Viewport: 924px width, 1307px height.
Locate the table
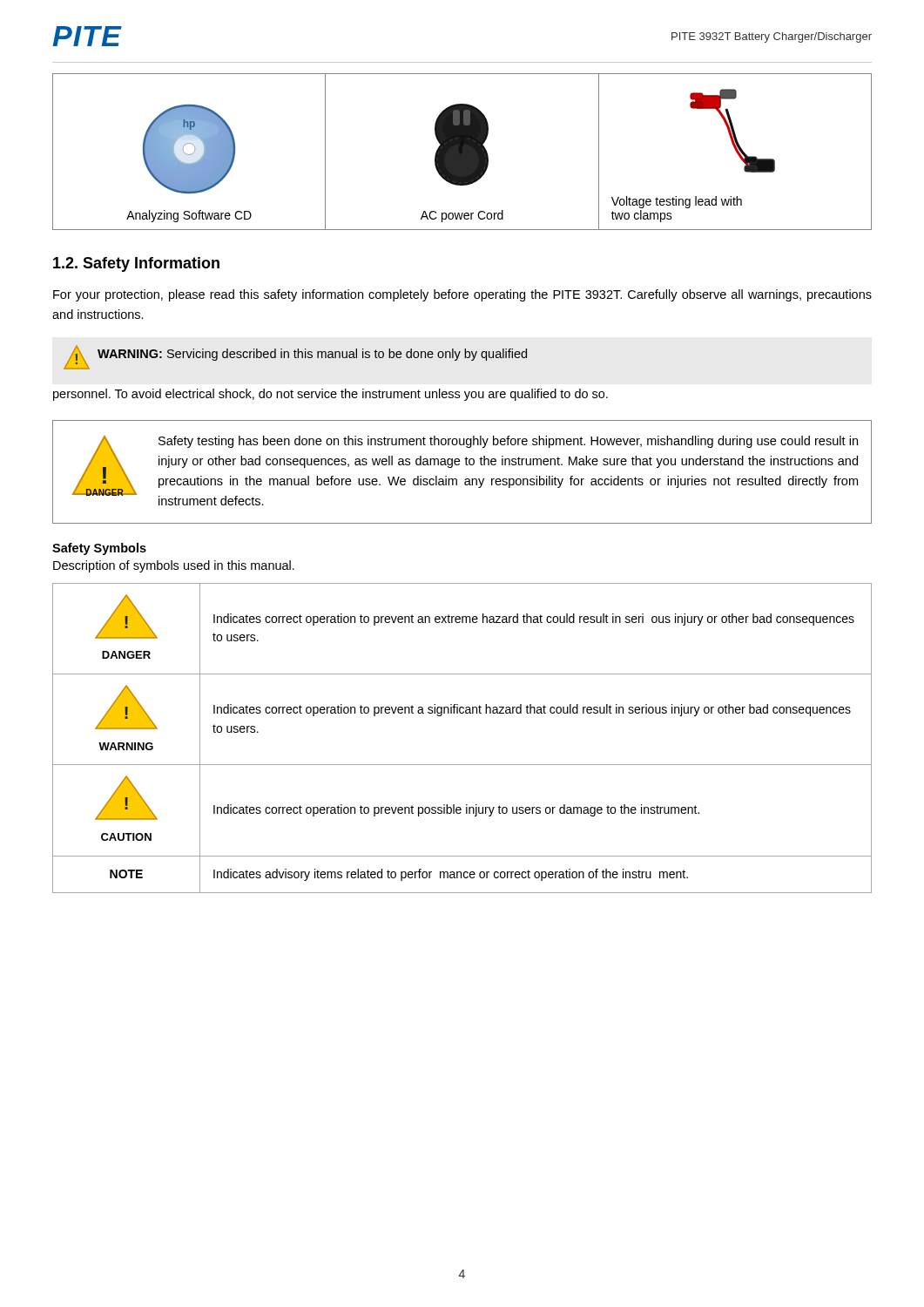tap(462, 738)
